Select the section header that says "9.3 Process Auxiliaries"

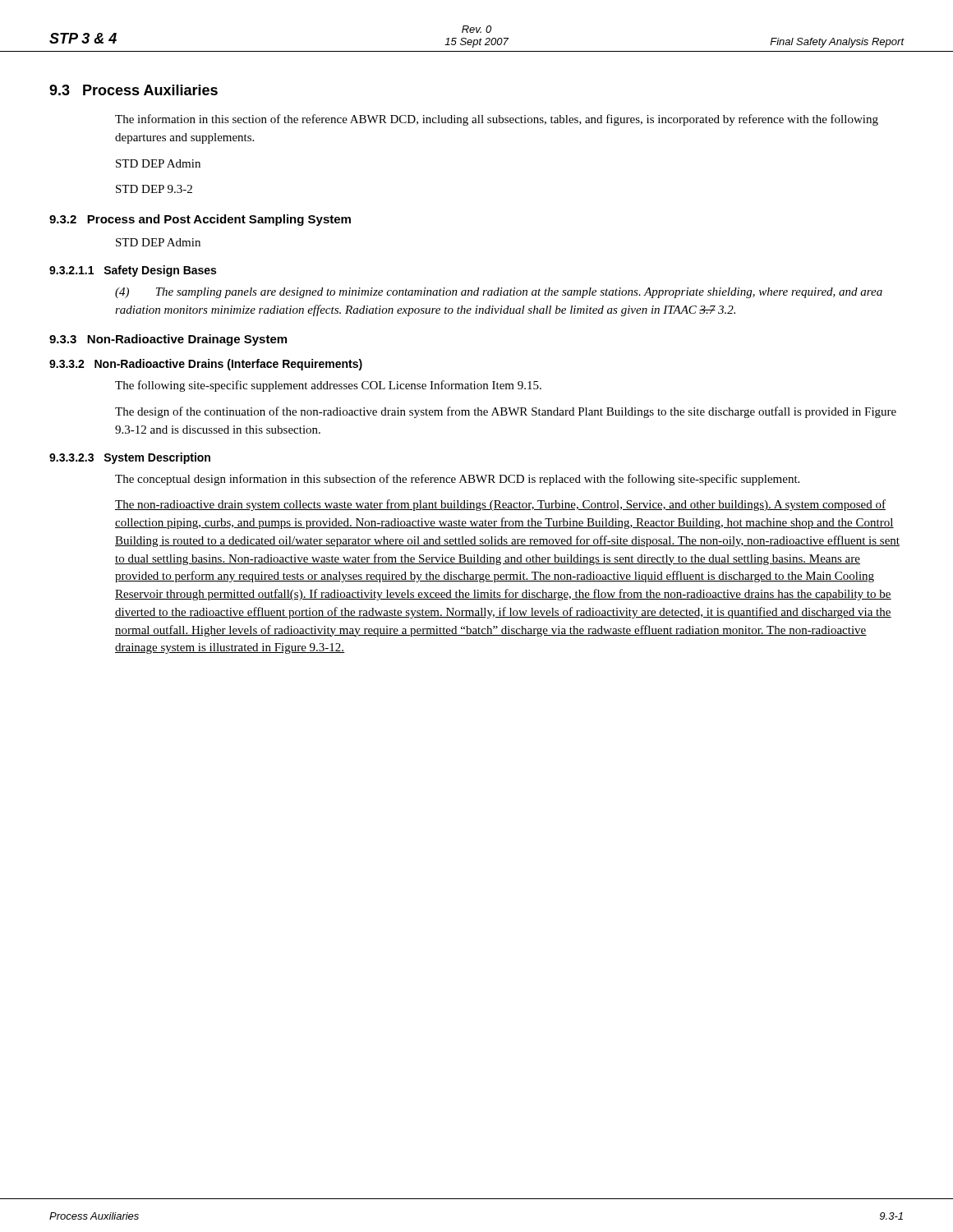pyautogui.click(x=134, y=90)
